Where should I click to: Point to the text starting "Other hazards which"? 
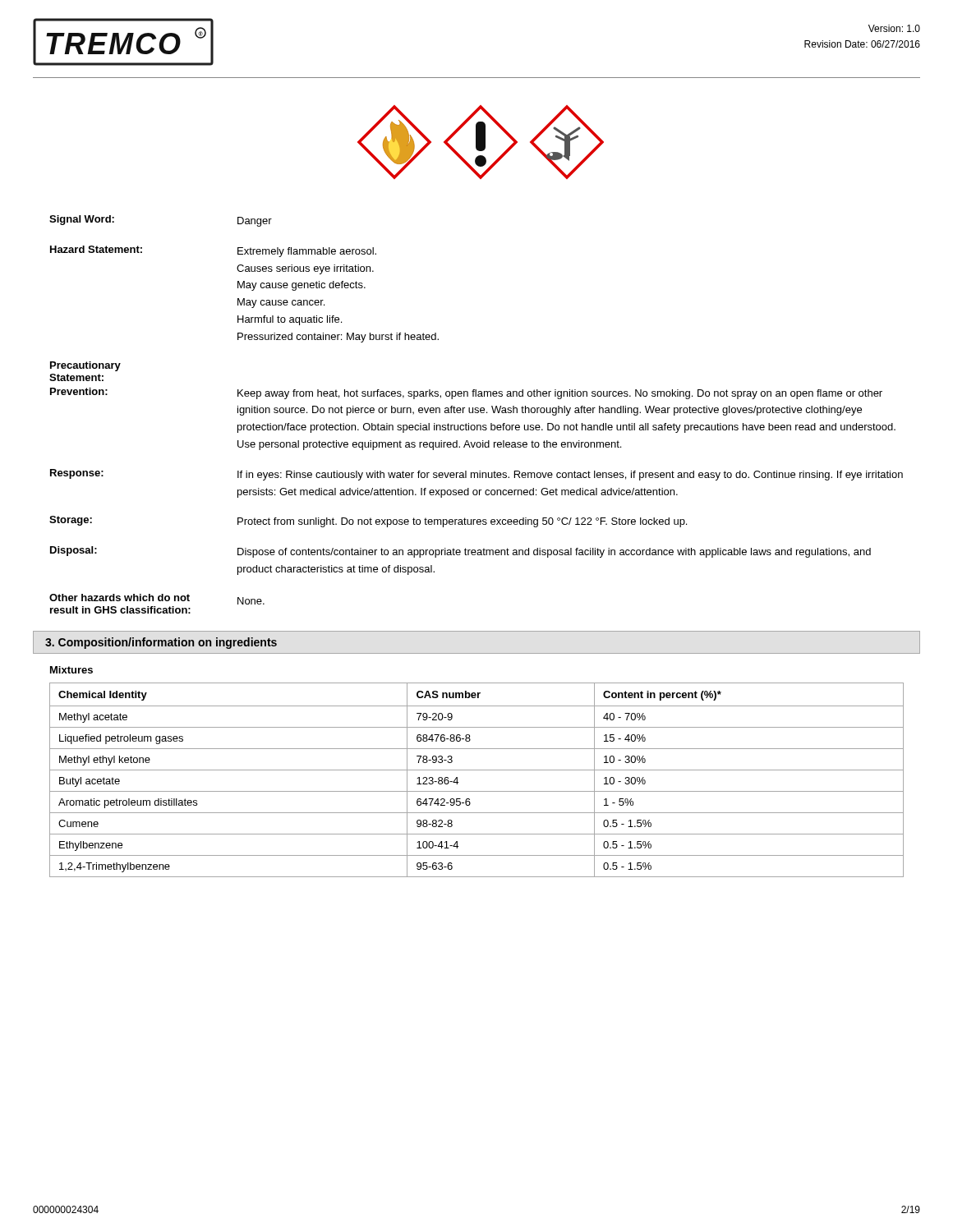click(x=157, y=599)
